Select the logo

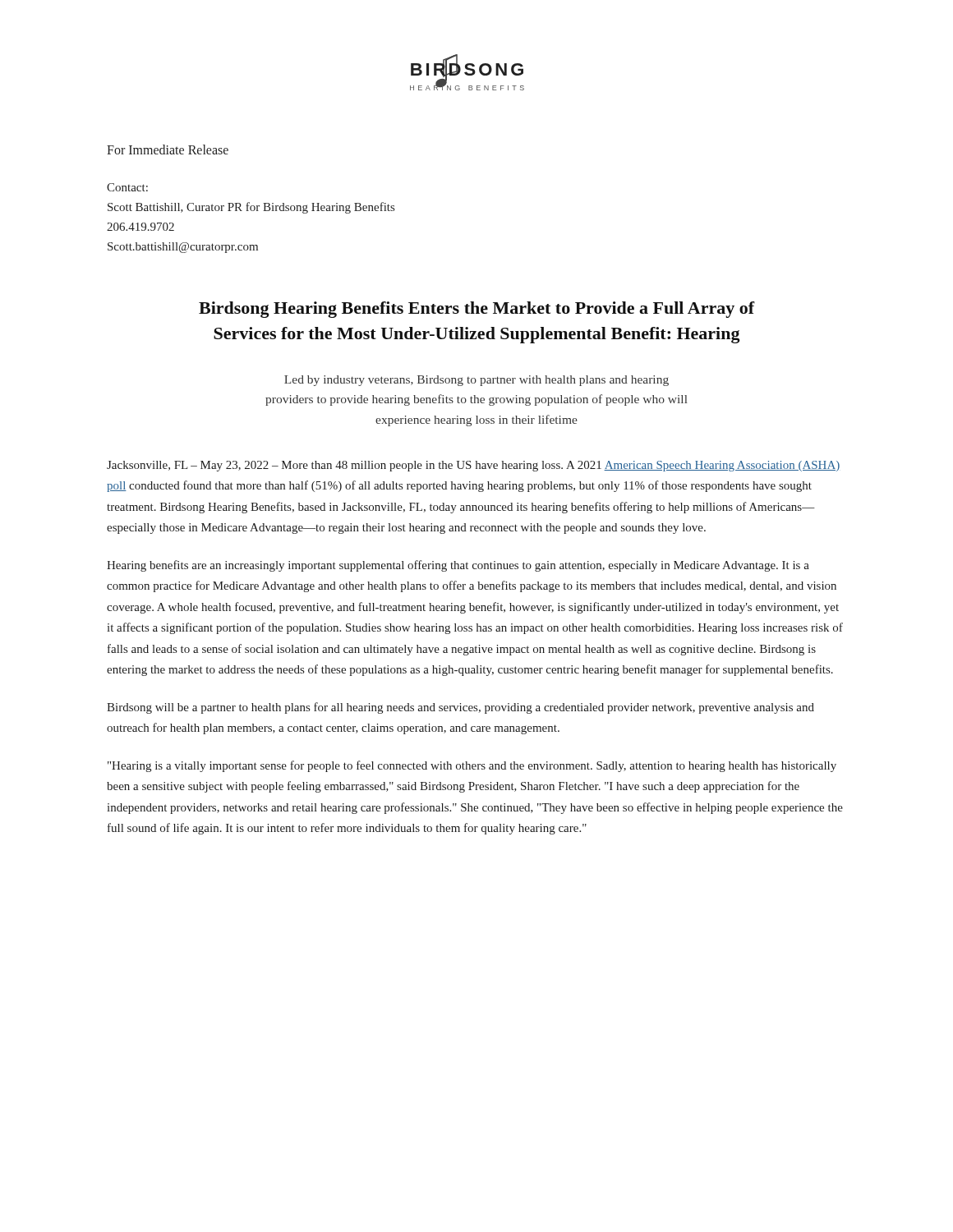point(476,80)
